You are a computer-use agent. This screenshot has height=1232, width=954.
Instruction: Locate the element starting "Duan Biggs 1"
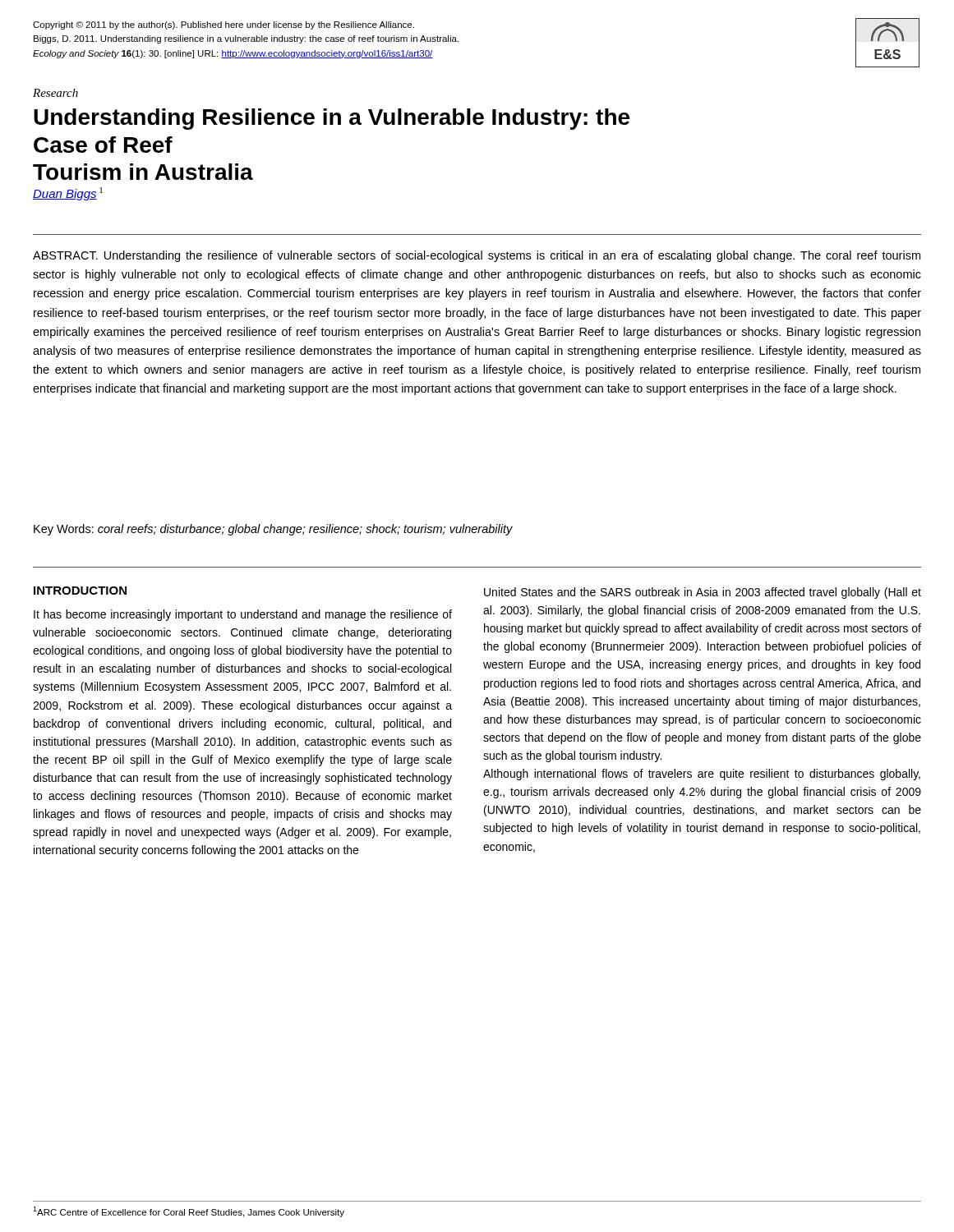68,193
